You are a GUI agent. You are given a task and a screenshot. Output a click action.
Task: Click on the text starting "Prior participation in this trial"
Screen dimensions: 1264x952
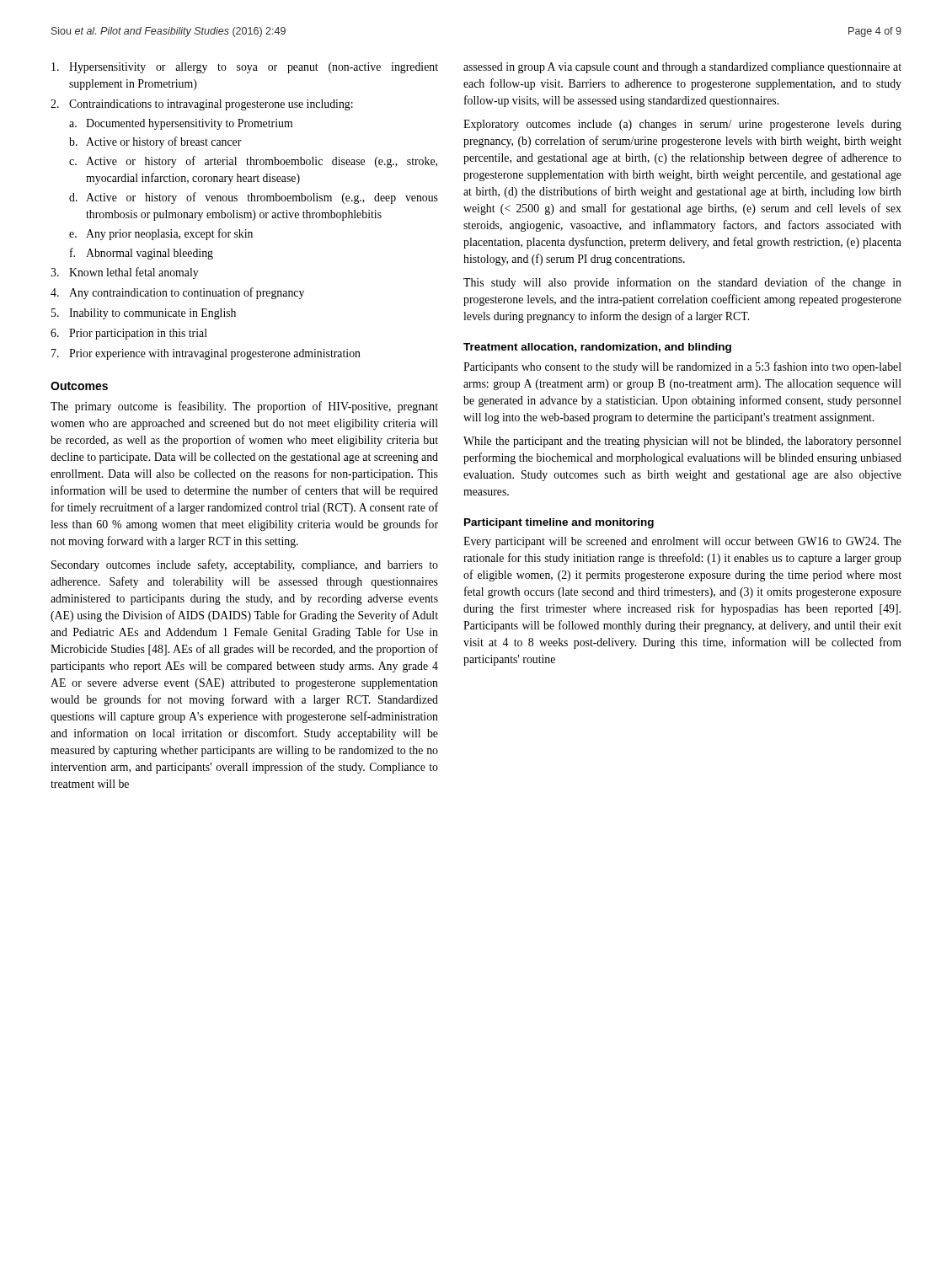pyautogui.click(x=129, y=334)
